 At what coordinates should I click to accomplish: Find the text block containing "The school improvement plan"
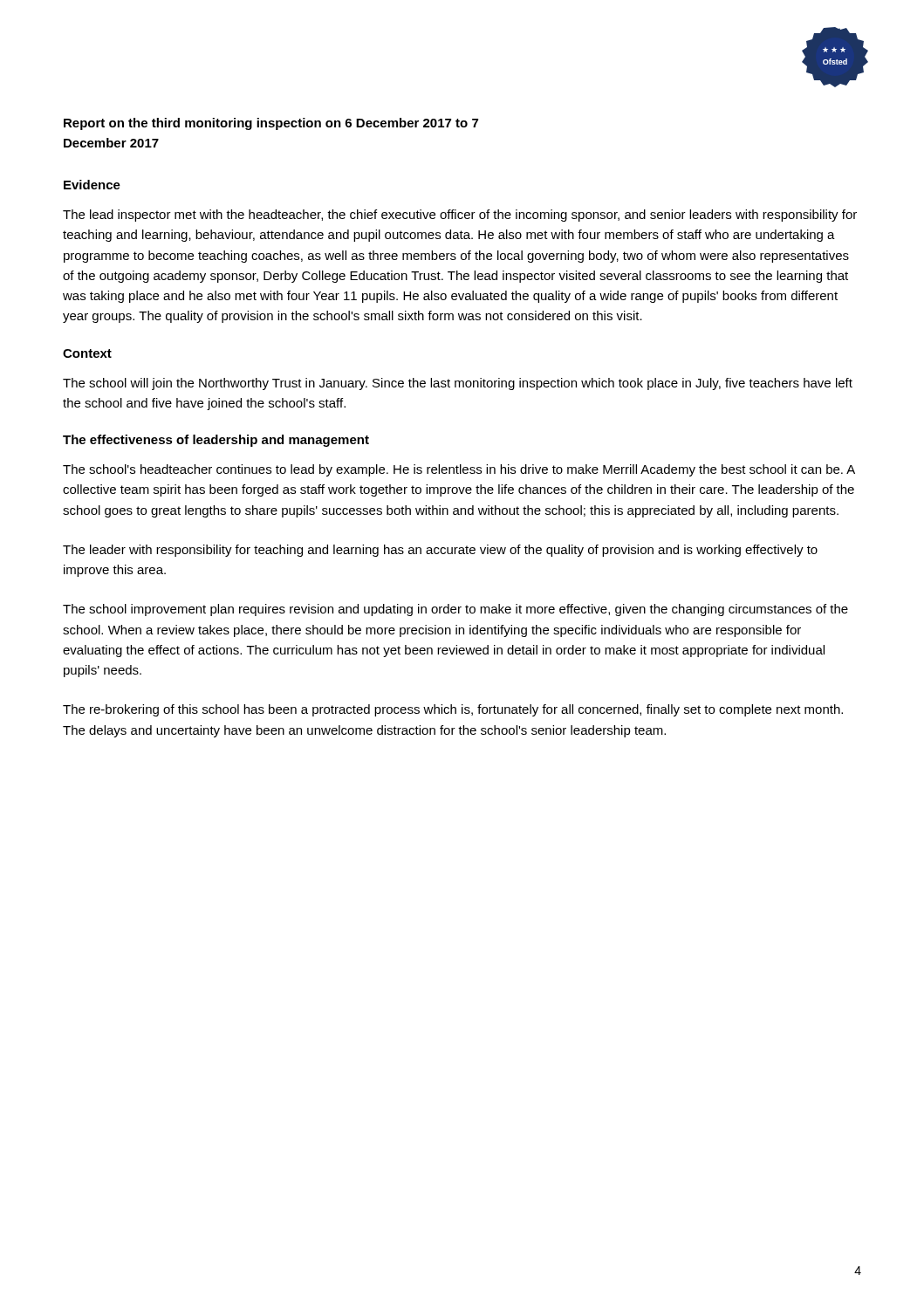point(456,639)
